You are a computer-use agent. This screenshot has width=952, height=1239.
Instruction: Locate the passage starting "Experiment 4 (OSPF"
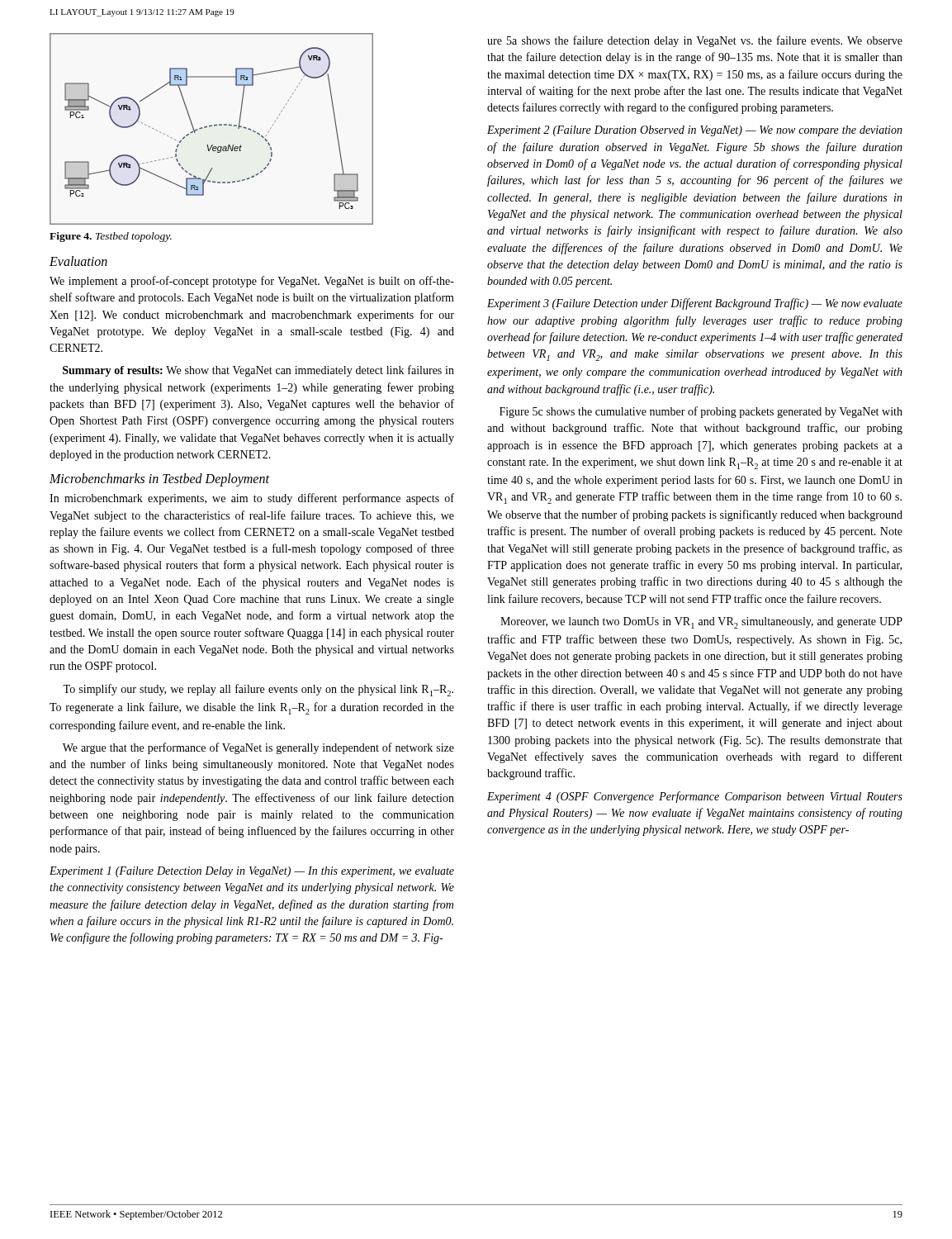click(x=695, y=813)
